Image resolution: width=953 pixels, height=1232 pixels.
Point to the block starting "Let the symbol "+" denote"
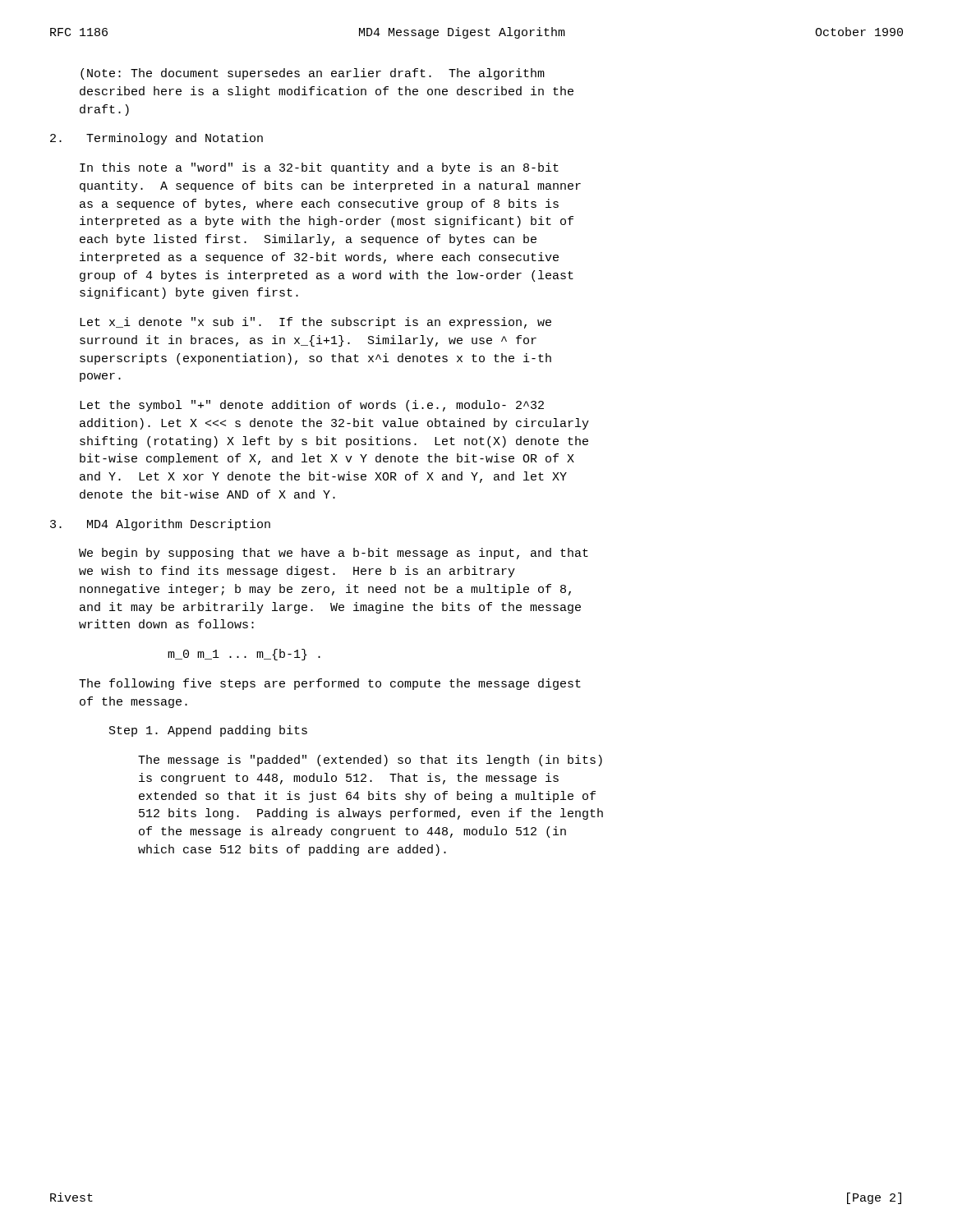[334, 451]
